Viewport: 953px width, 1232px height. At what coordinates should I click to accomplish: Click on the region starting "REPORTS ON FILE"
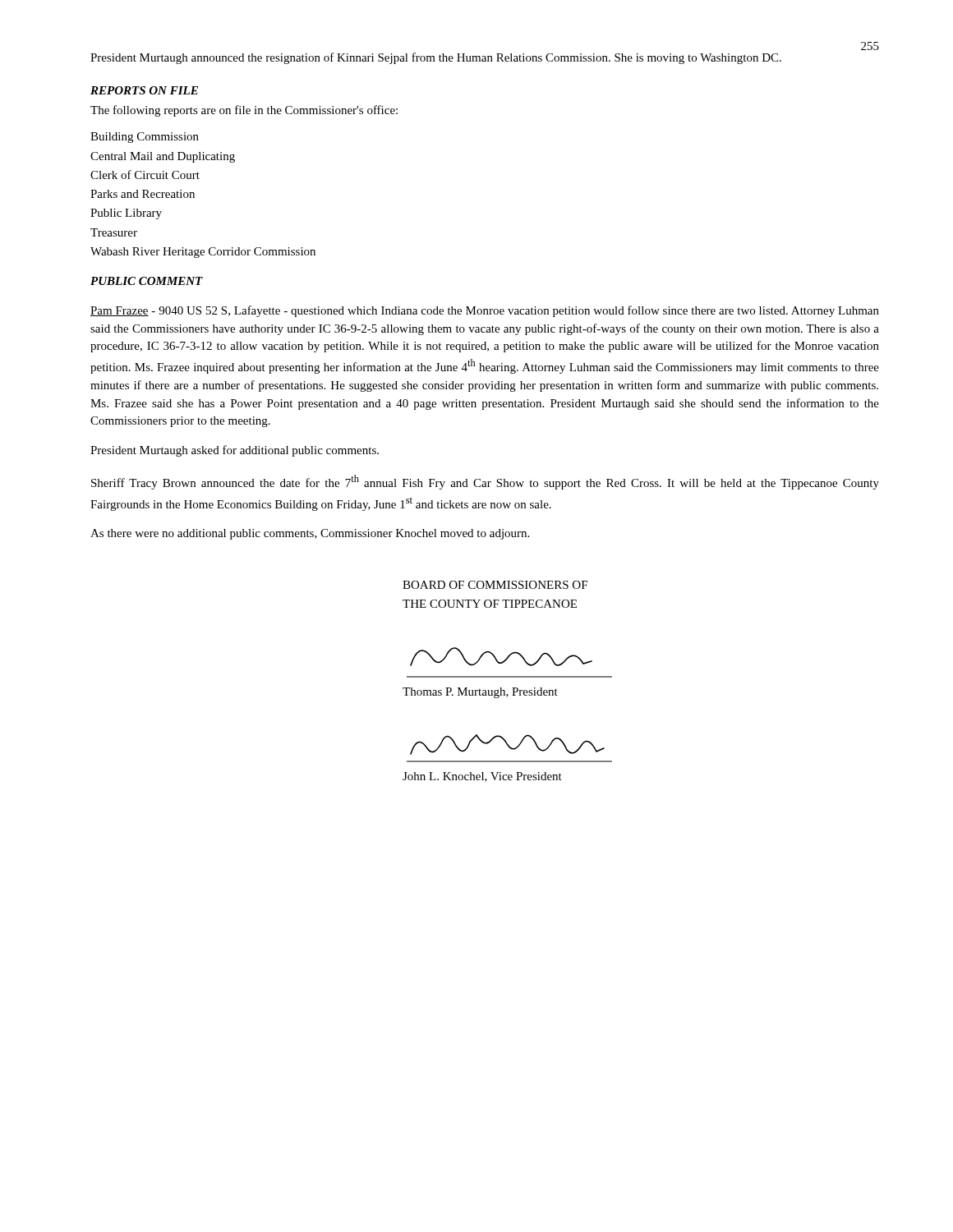click(144, 90)
